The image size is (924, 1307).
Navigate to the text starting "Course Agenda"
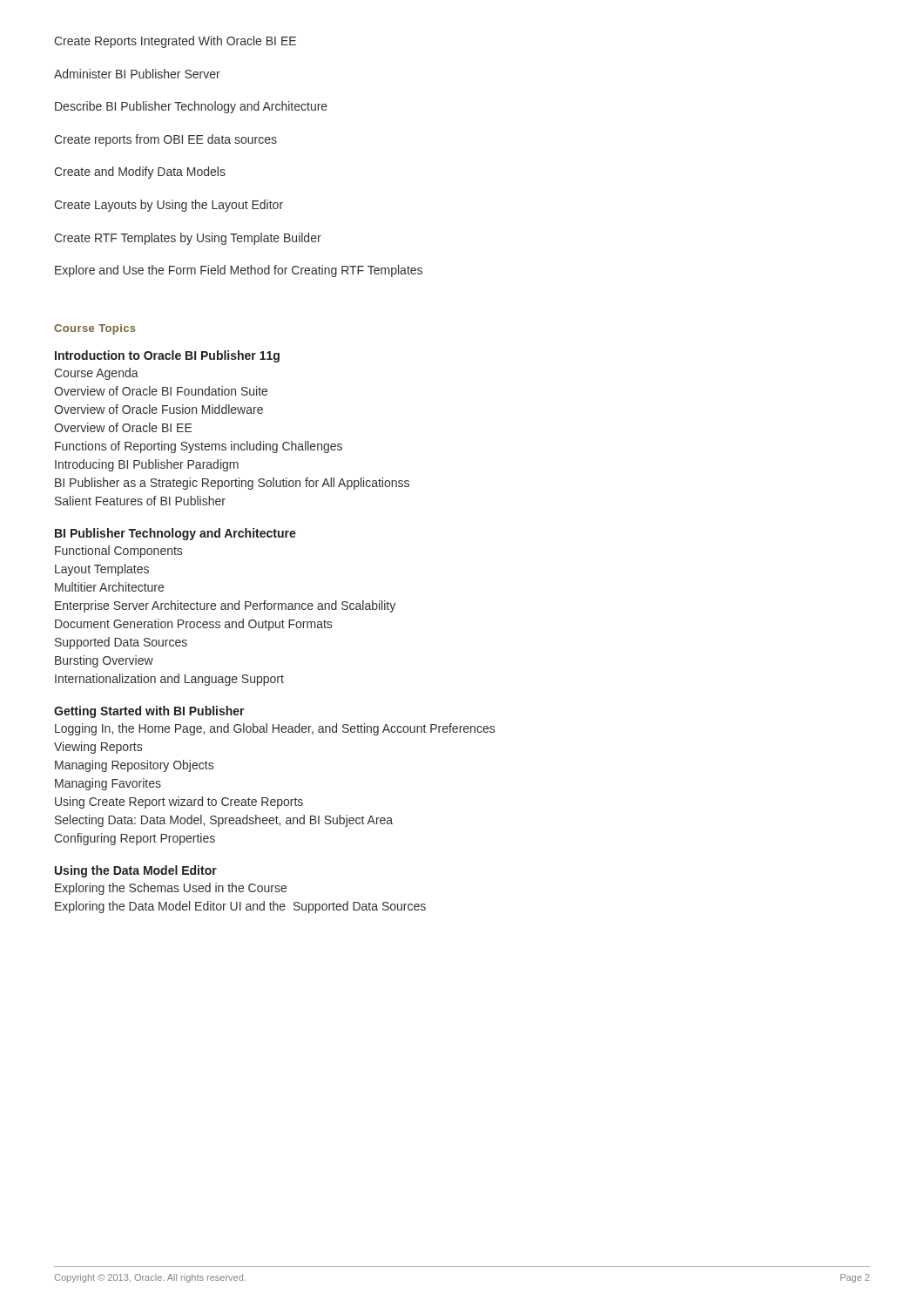[x=96, y=373]
